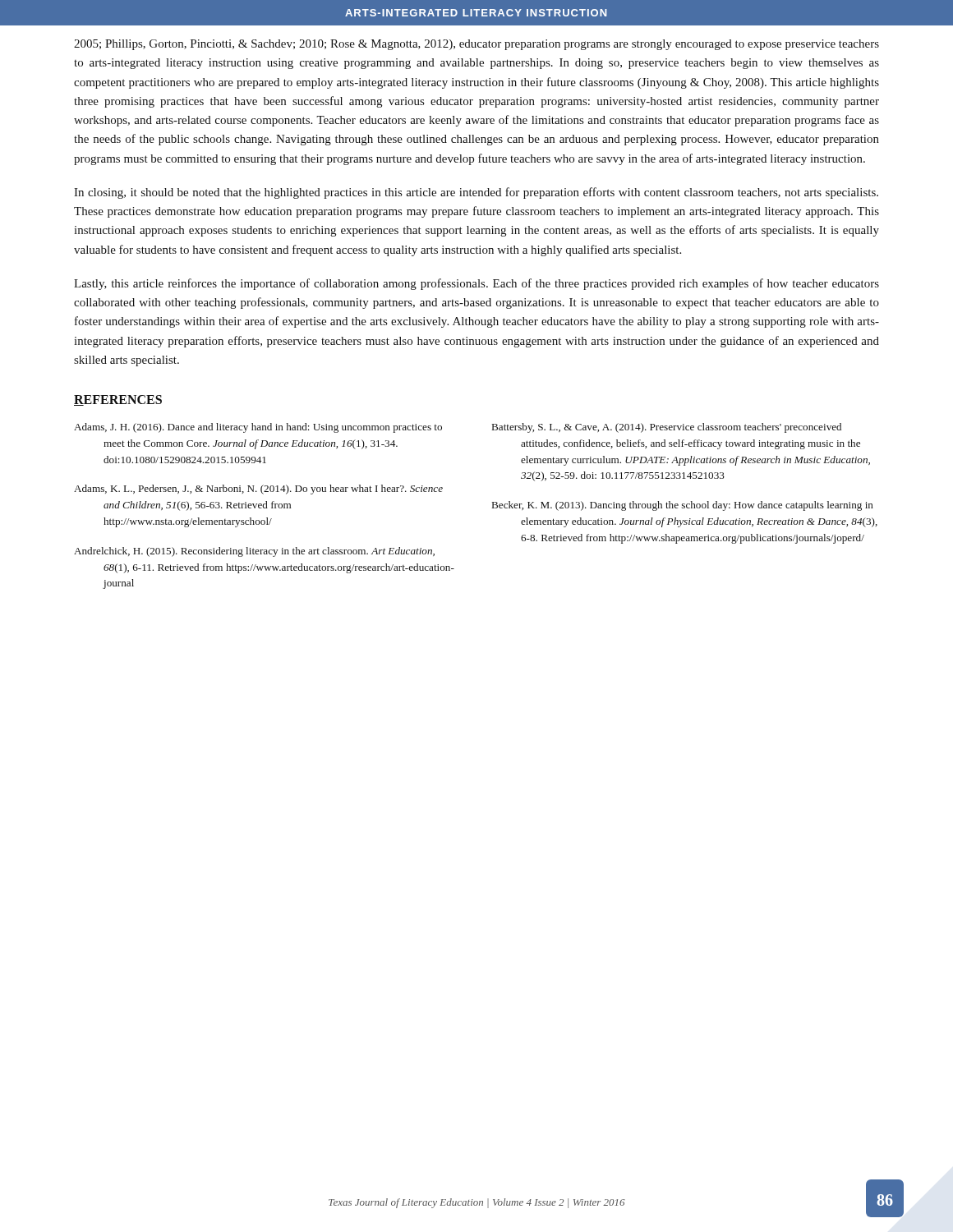Locate the list item with the text "Adams, J. H."

pos(258,443)
